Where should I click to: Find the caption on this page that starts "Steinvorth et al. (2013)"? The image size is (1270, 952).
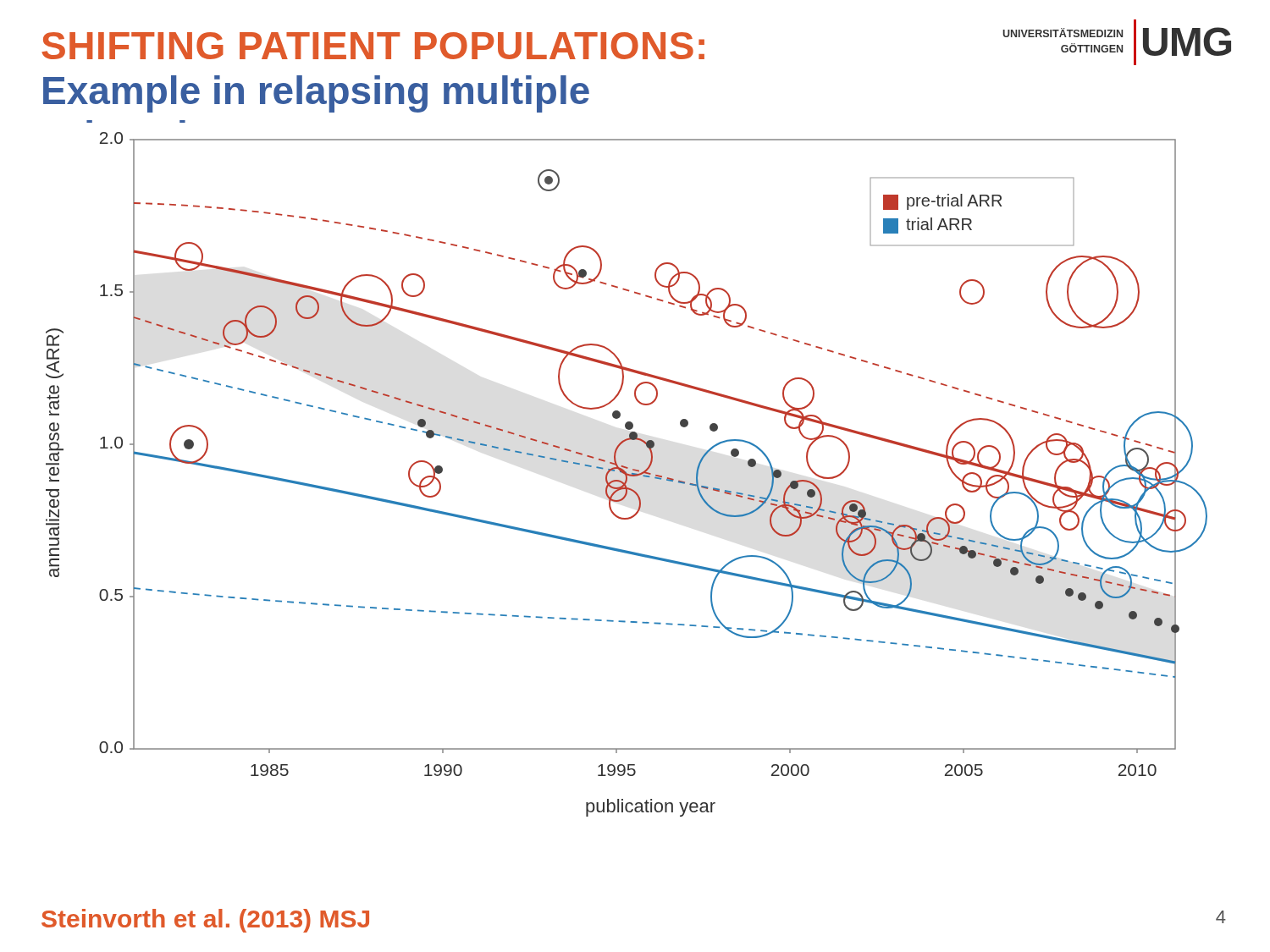pyautogui.click(x=206, y=919)
